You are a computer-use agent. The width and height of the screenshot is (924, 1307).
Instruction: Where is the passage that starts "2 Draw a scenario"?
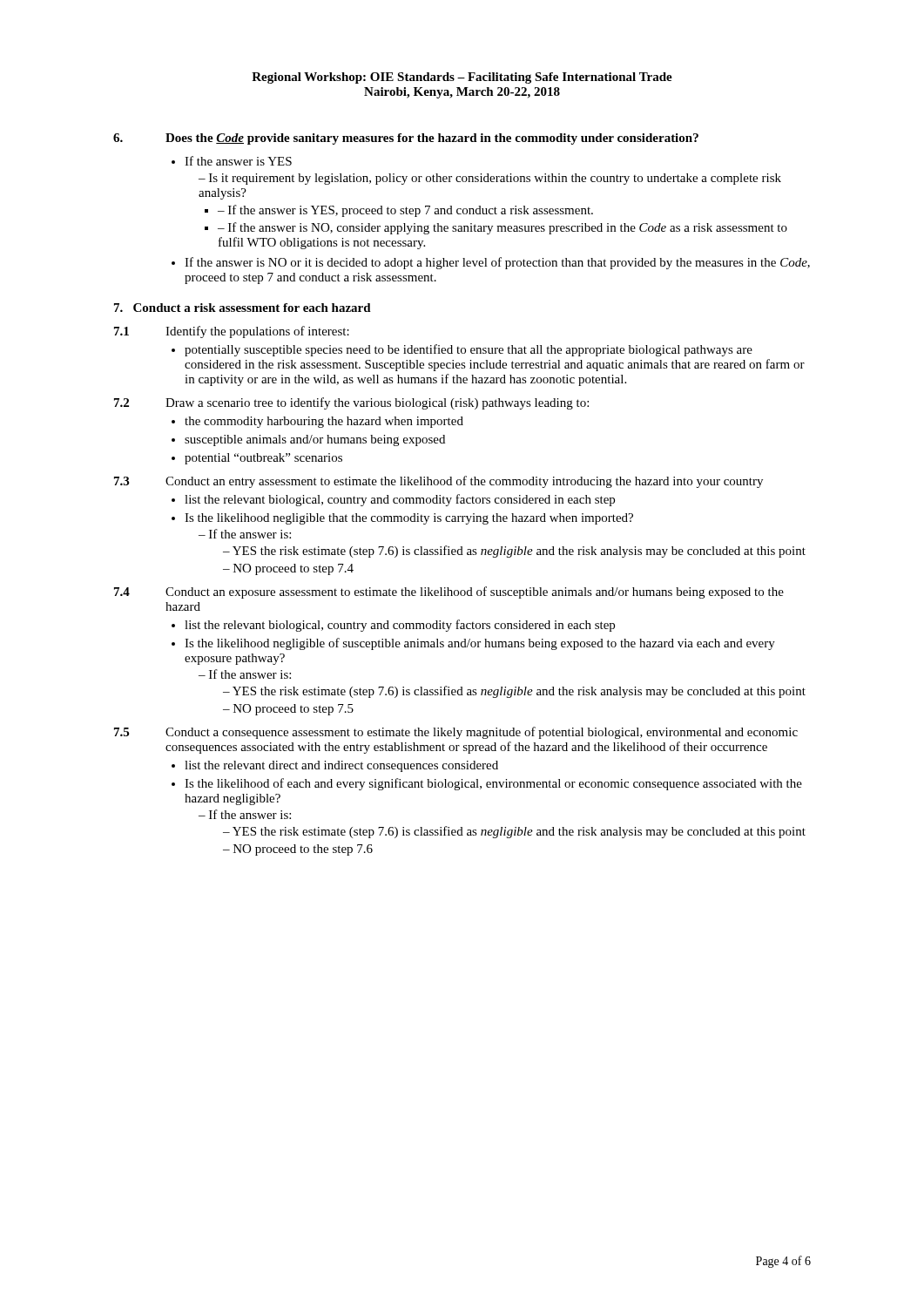(x=462, y=432)
